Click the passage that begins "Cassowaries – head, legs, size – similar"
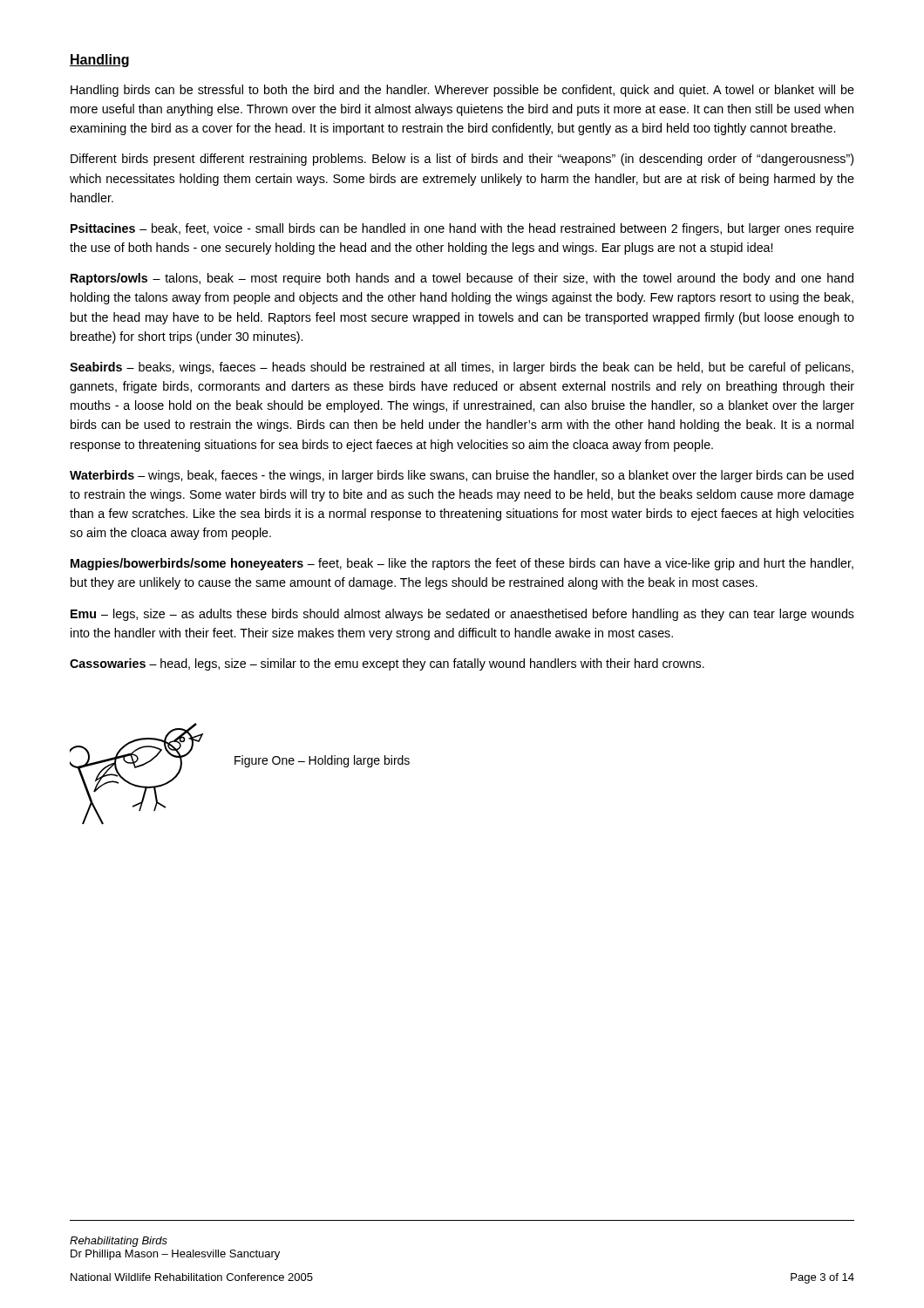The width and height of the screenshot is (924, 1308). [x=387, y=663]
